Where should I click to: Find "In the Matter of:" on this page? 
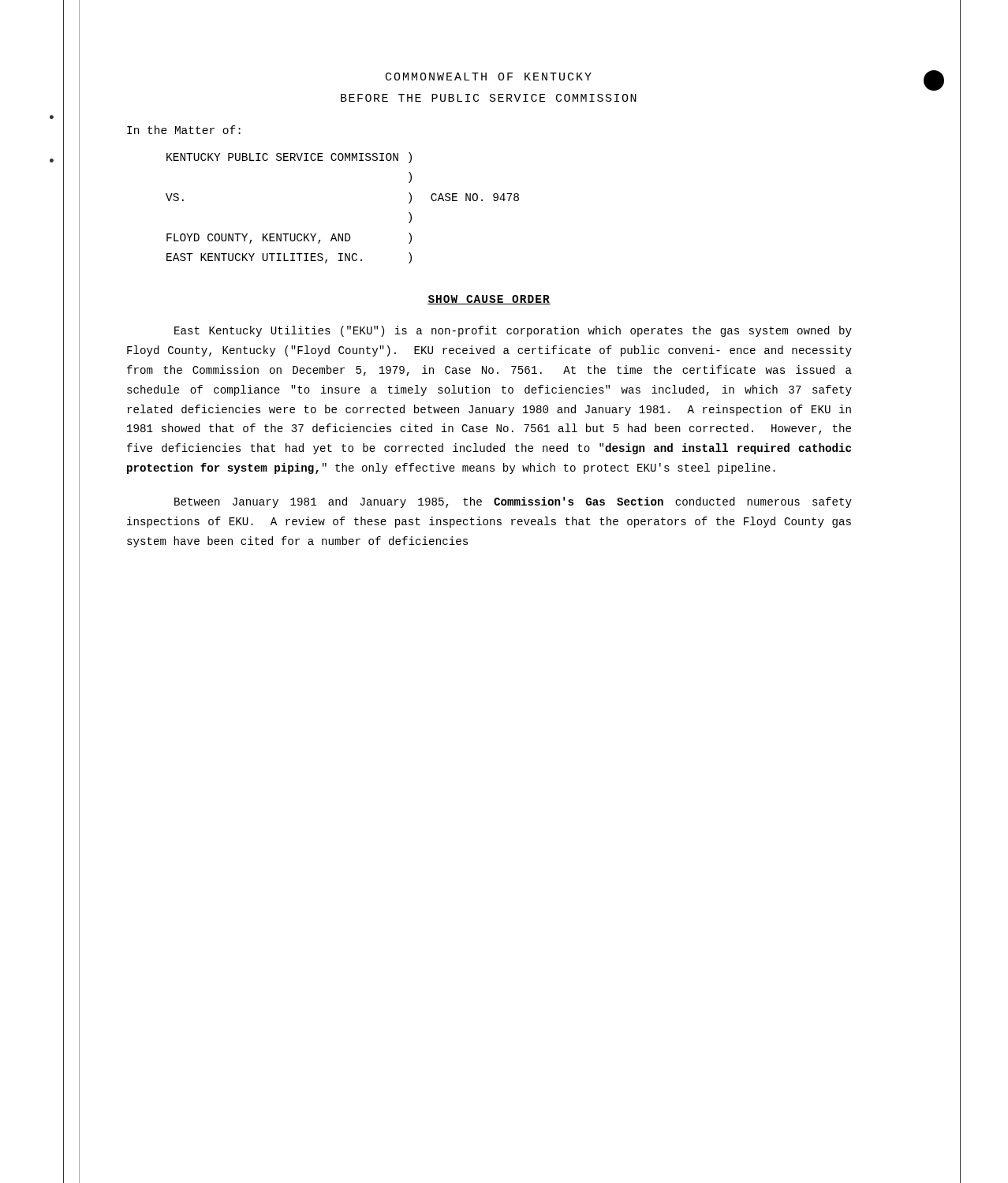[x=185, y=131]
